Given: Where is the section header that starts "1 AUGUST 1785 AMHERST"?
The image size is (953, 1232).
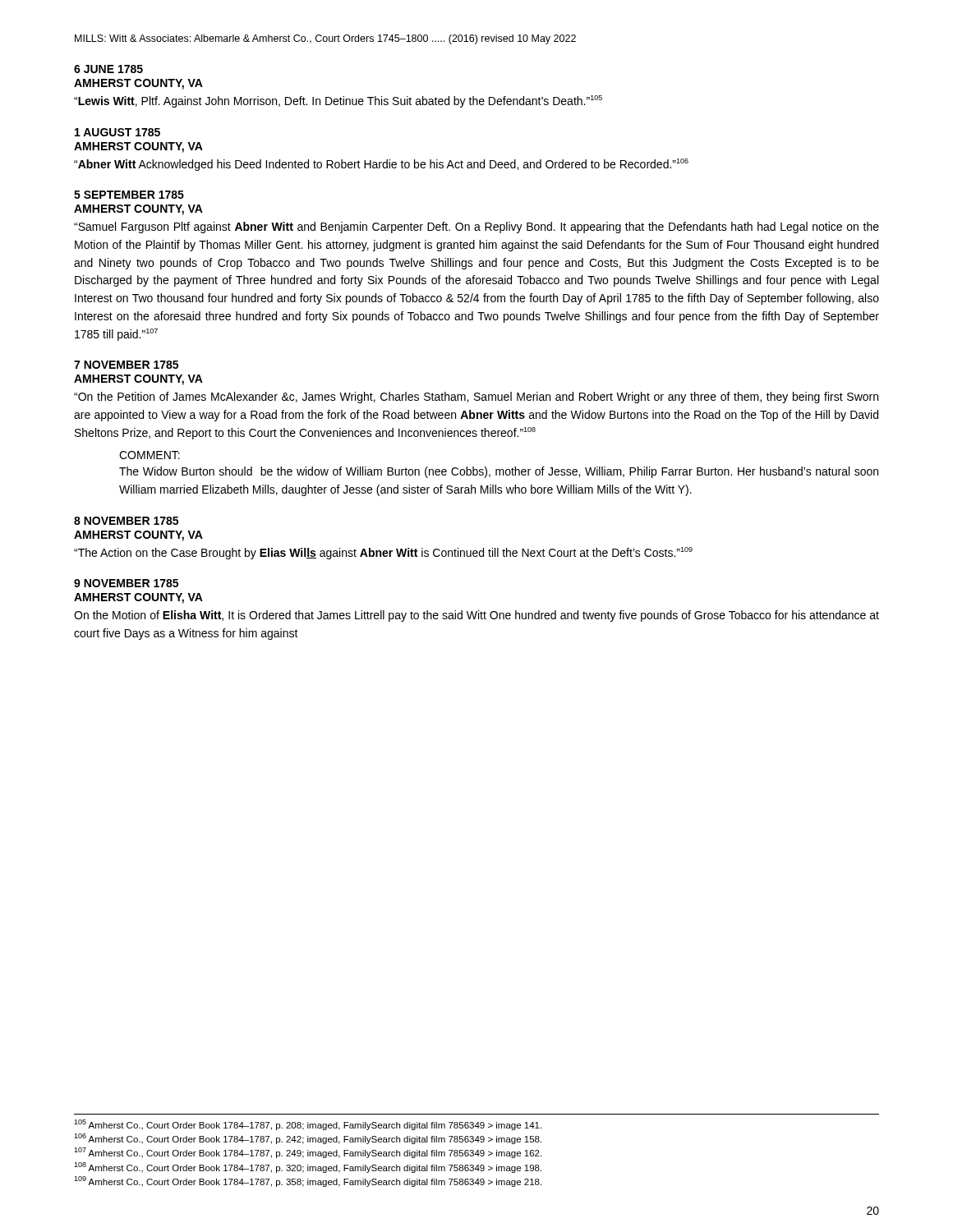Looking at the screenshot, I should [x=117, y=132].
